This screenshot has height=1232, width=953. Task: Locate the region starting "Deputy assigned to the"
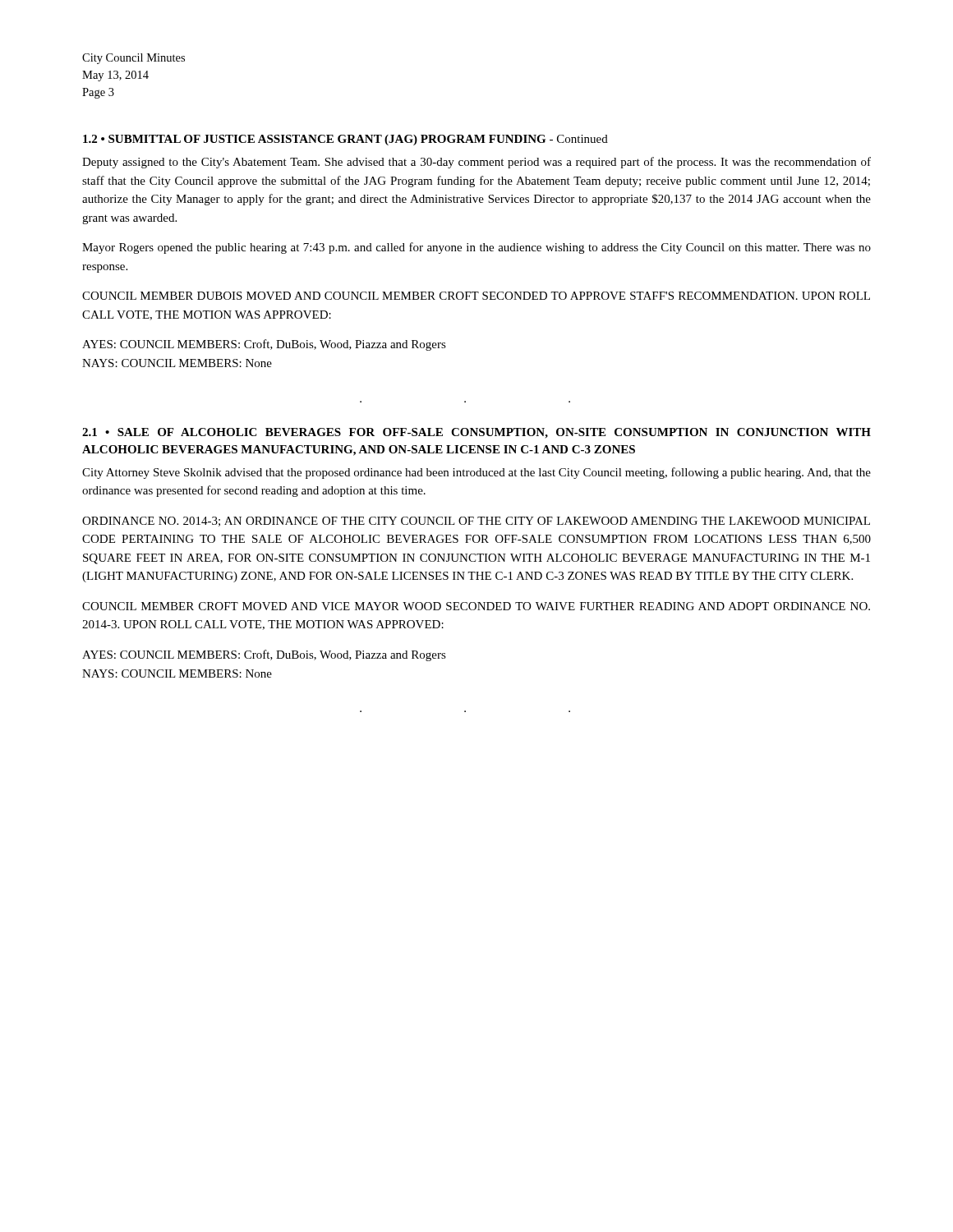tap(476, 190)
